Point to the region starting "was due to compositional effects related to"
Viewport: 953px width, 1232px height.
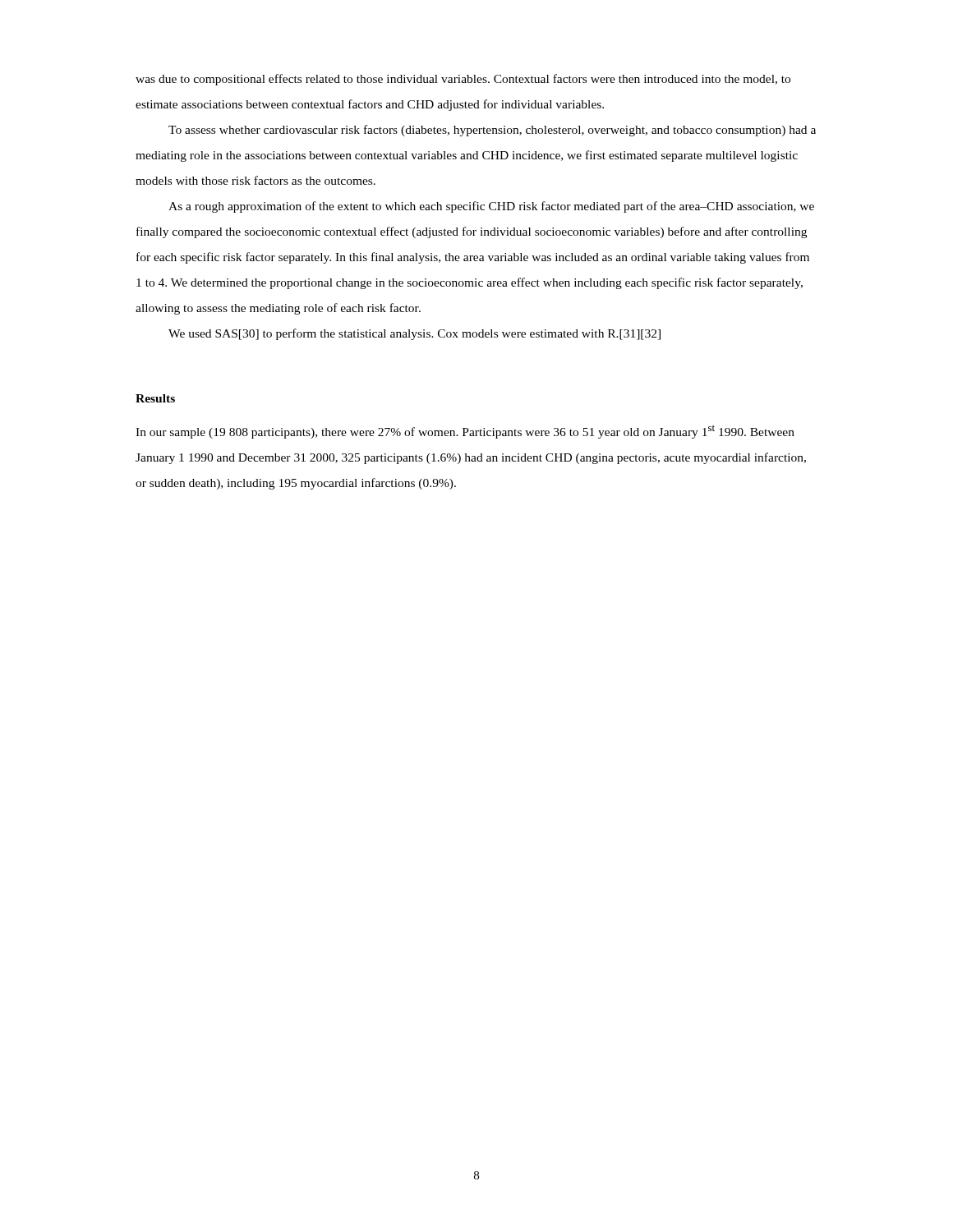463,91
